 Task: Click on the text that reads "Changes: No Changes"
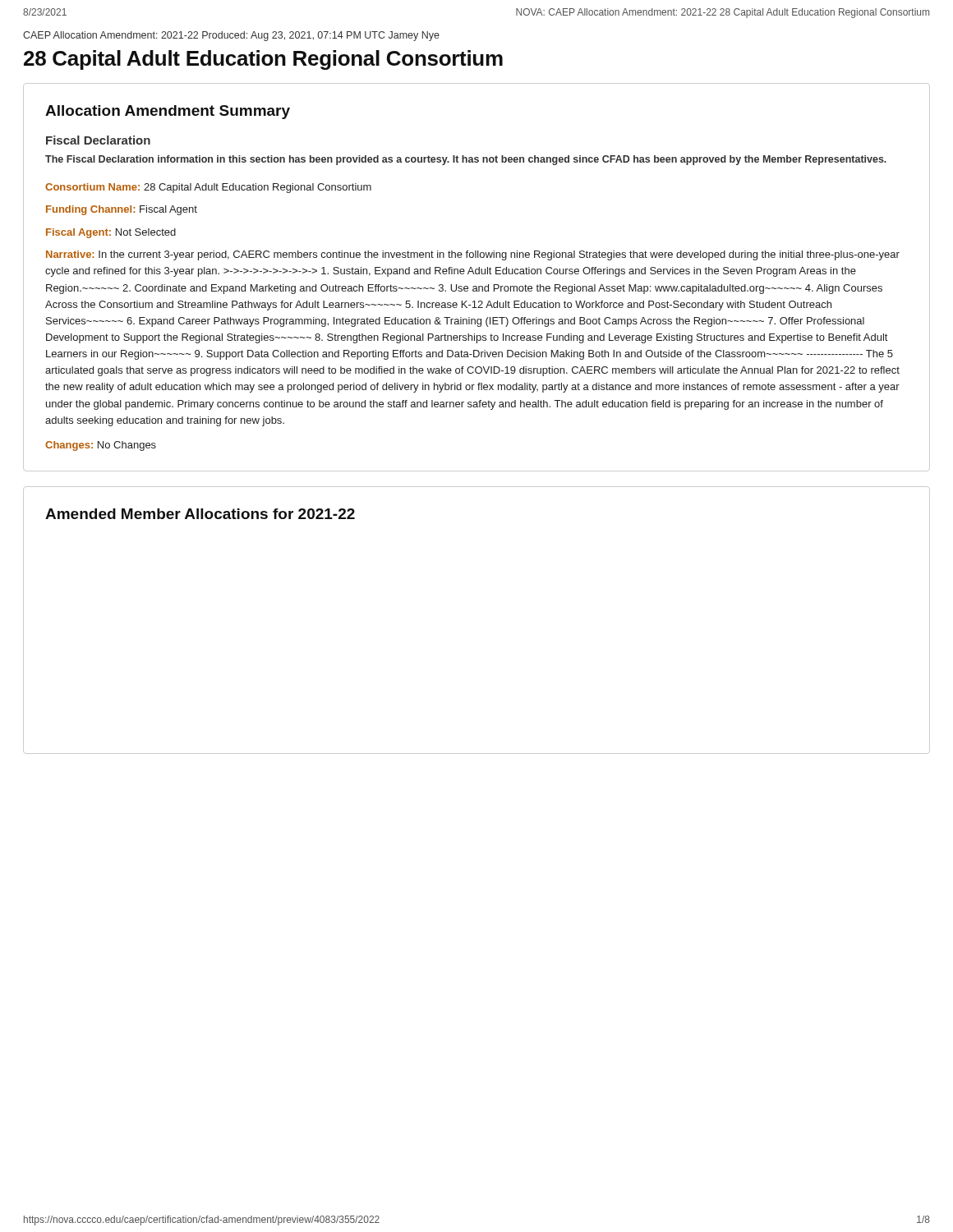pos(101,445)
